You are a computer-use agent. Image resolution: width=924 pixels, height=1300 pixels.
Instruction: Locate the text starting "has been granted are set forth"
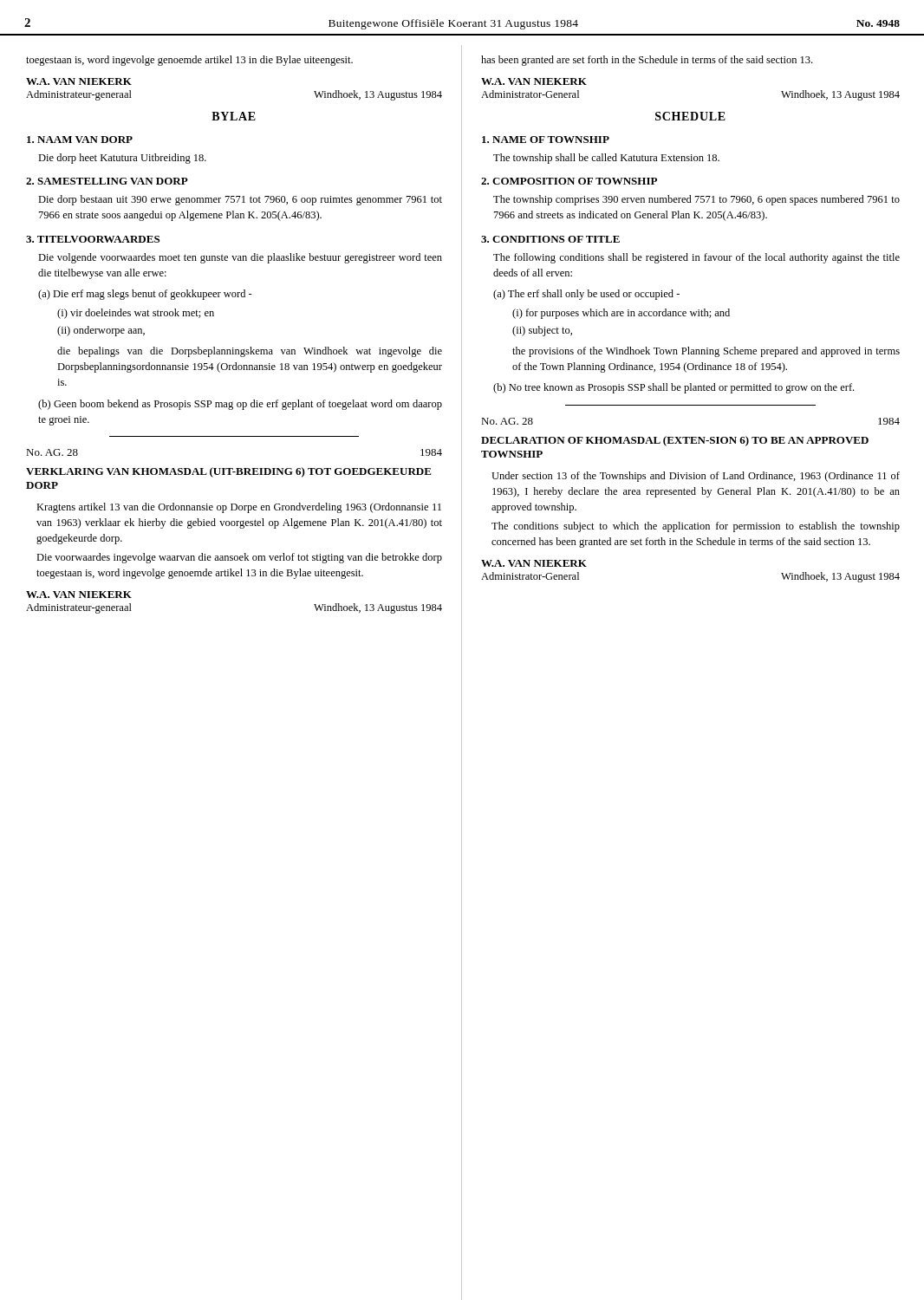[647, 60]
